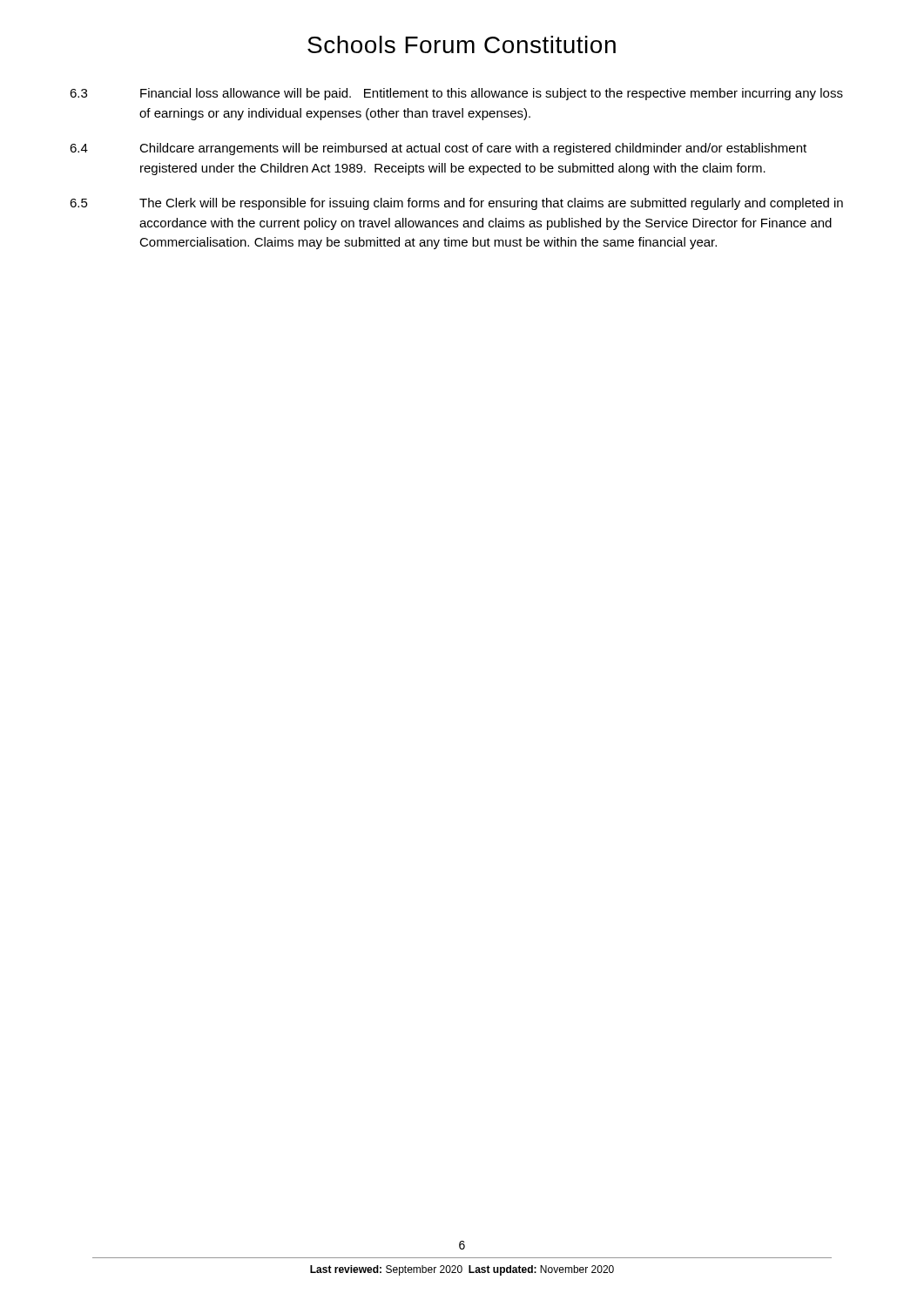Image resolution: width=924 pixels, height=1307 pixels.
Task: Locate the block starting "6.4 Childcare arrangements will"
Action: pyautogui.click(x=462, y=158)
